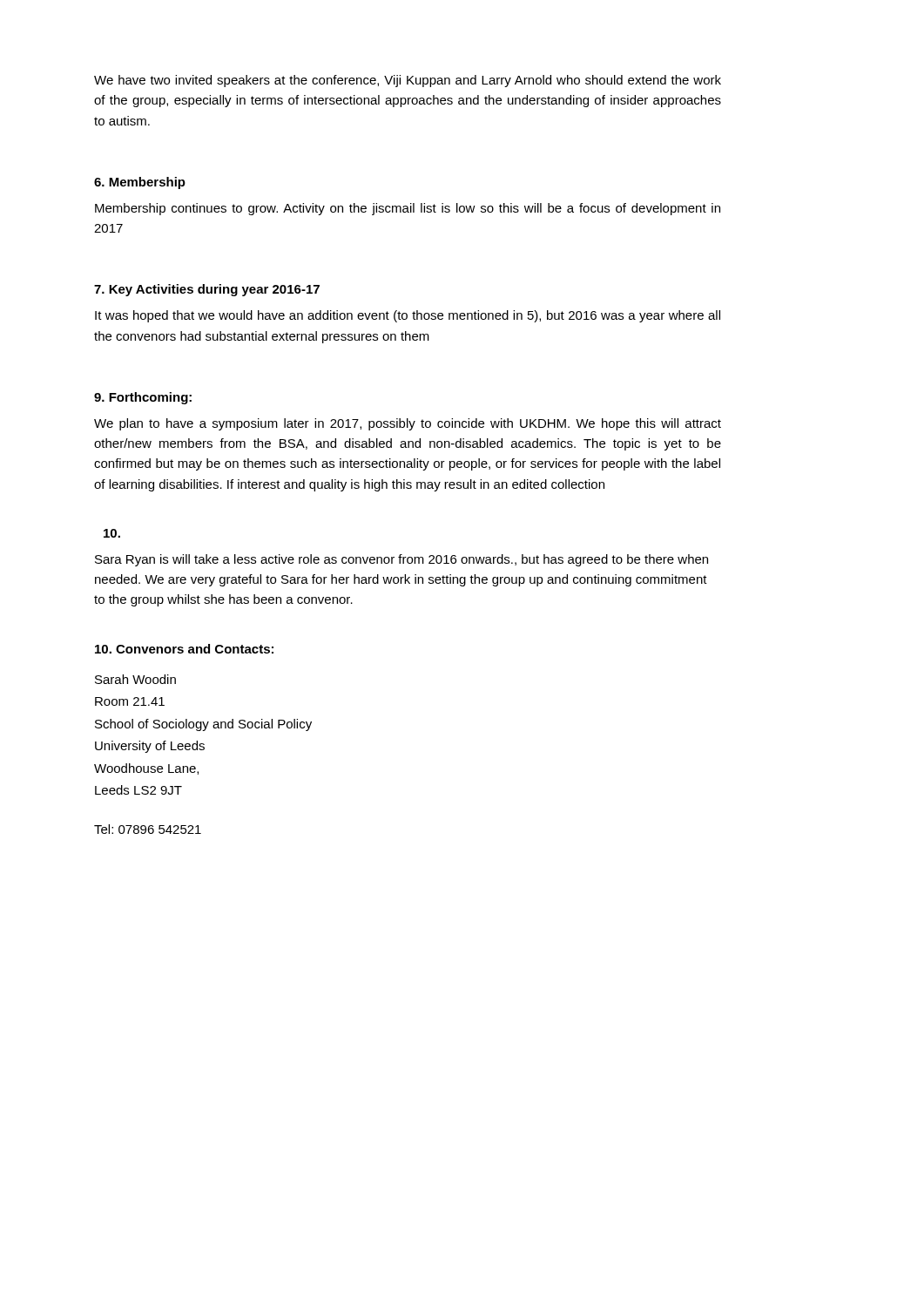Point to the passage starting "Membership continues to"
This screenshot has width=924, height=1307.
tap(408, 218)
